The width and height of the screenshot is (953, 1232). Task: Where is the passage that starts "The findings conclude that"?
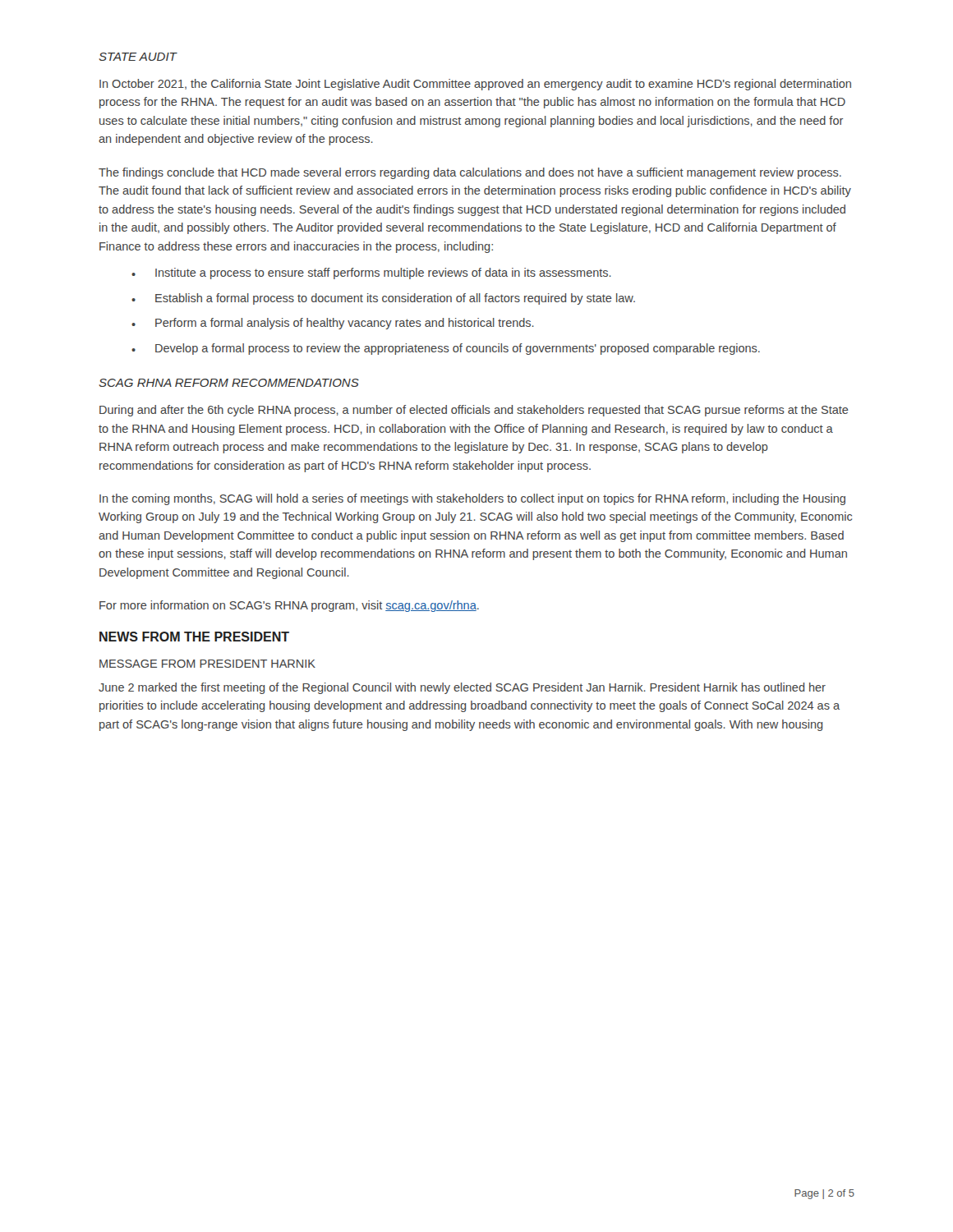point(475,209)
